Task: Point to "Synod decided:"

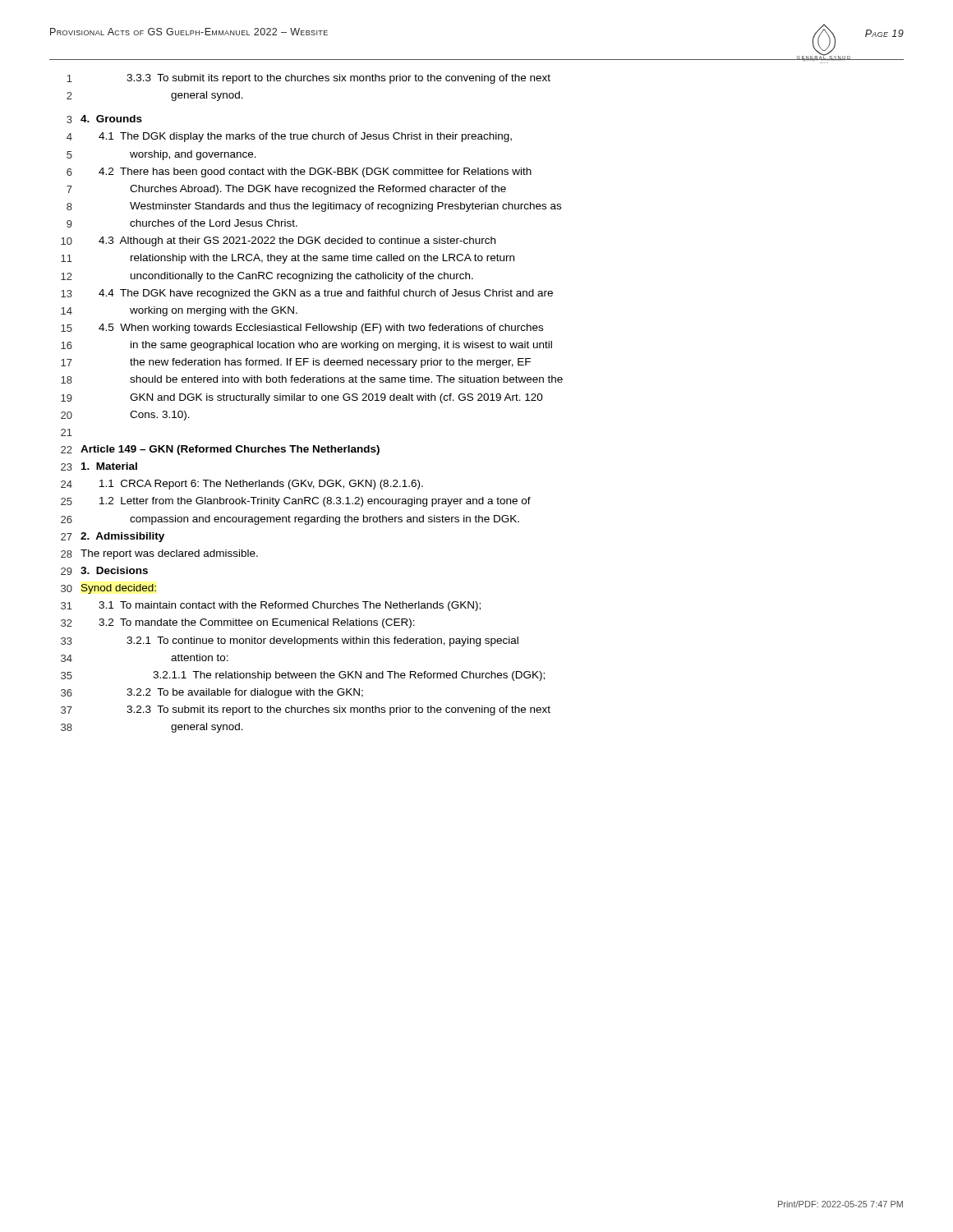Action: pos(119,588)
